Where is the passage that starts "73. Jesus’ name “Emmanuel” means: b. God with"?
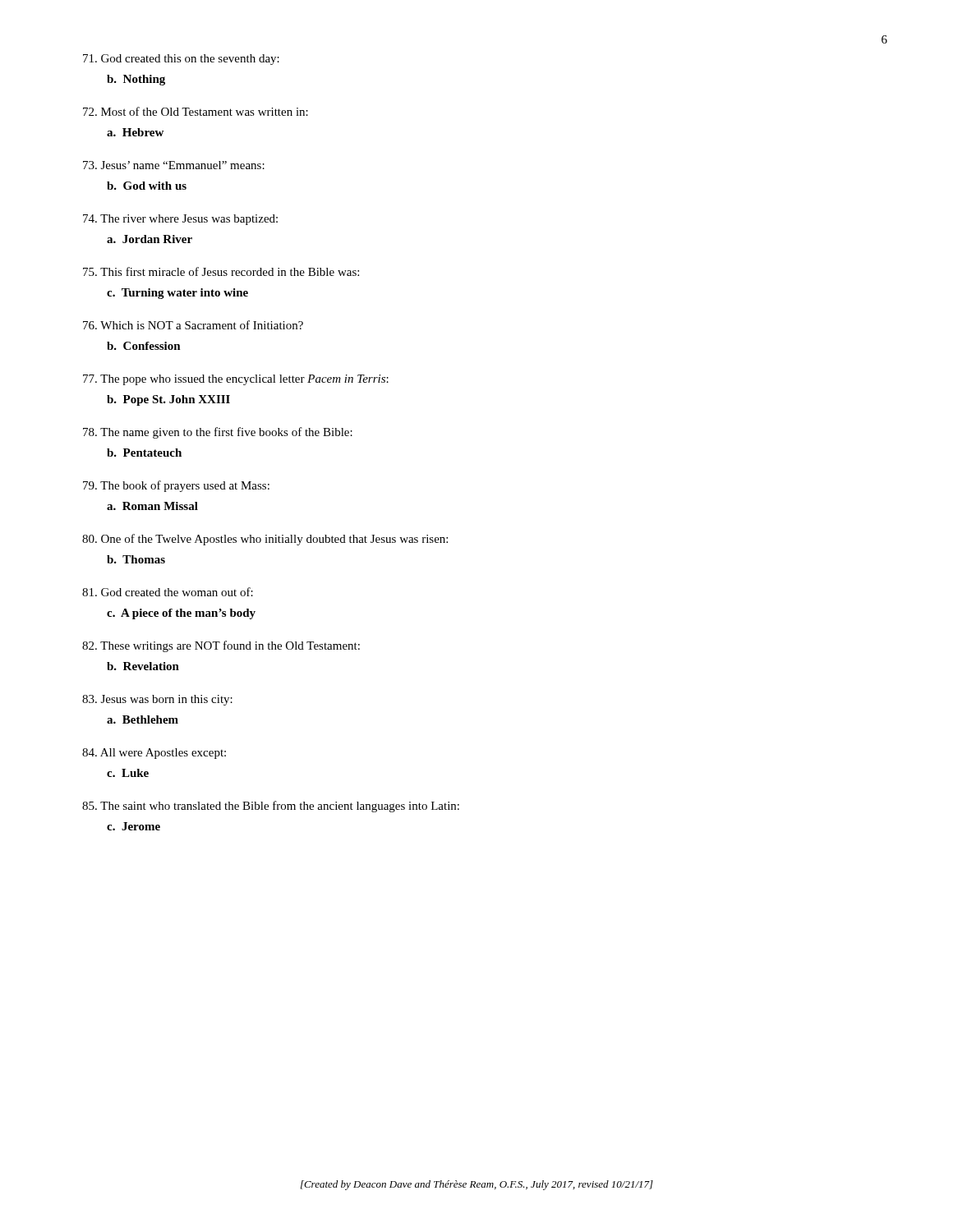Image resolution: width=953 pixels, height=1232 pixels. click(x=174, y=165)
